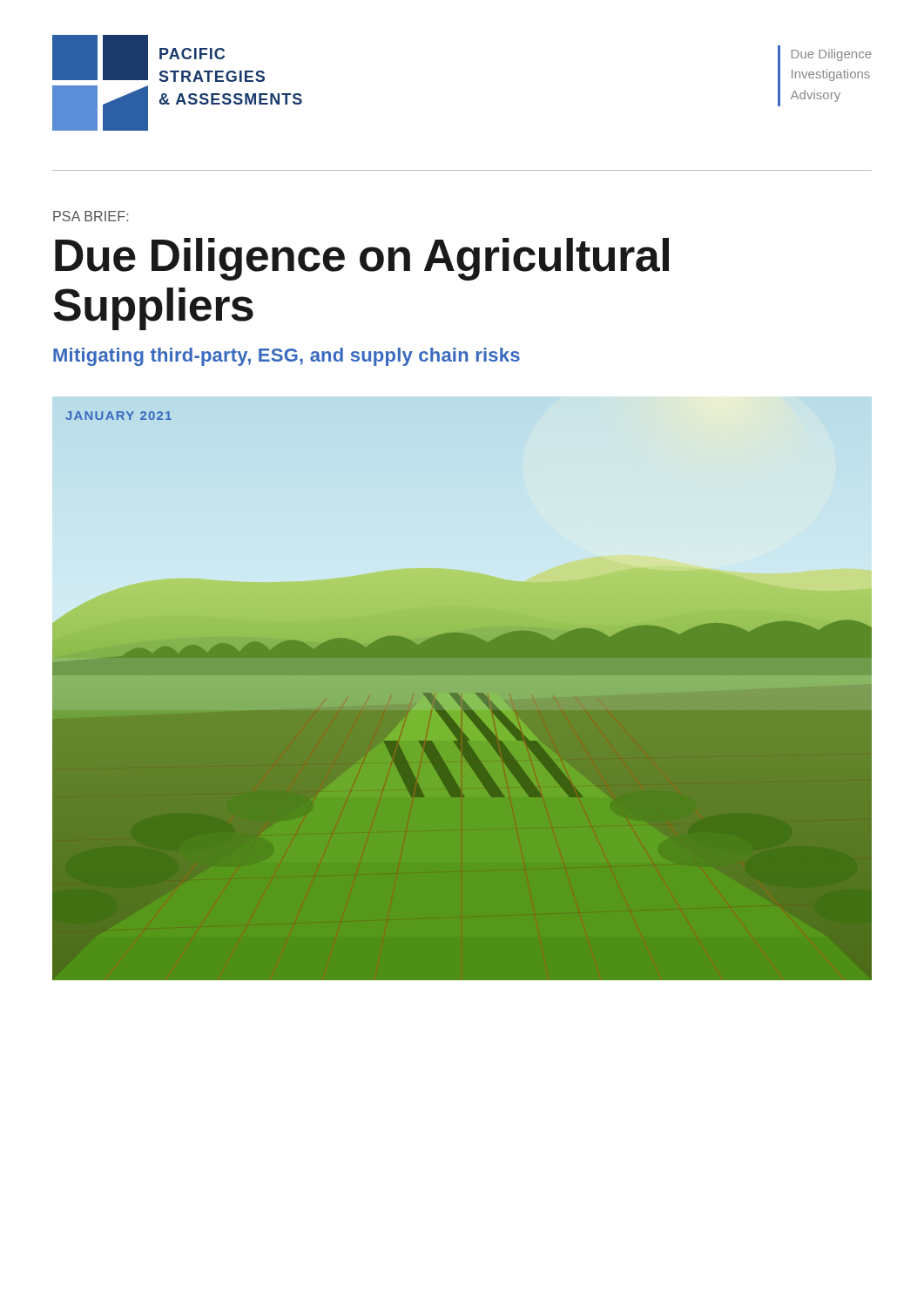924x1307 pixels.
Task: Find the title with the text "Due Diligence on Agricultural Suppliers"
Action: point(362,281)
